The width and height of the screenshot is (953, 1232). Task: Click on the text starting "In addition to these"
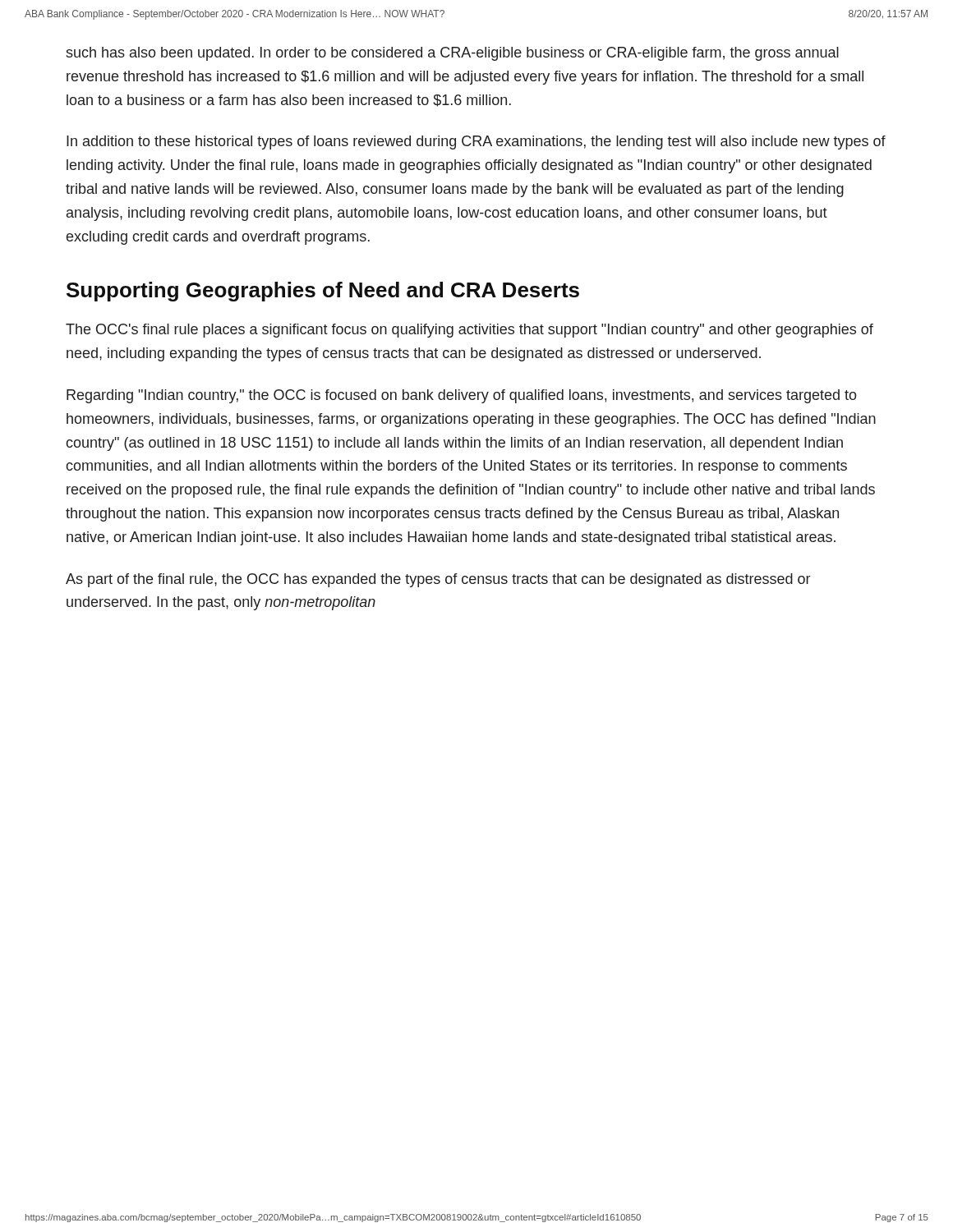475,189
